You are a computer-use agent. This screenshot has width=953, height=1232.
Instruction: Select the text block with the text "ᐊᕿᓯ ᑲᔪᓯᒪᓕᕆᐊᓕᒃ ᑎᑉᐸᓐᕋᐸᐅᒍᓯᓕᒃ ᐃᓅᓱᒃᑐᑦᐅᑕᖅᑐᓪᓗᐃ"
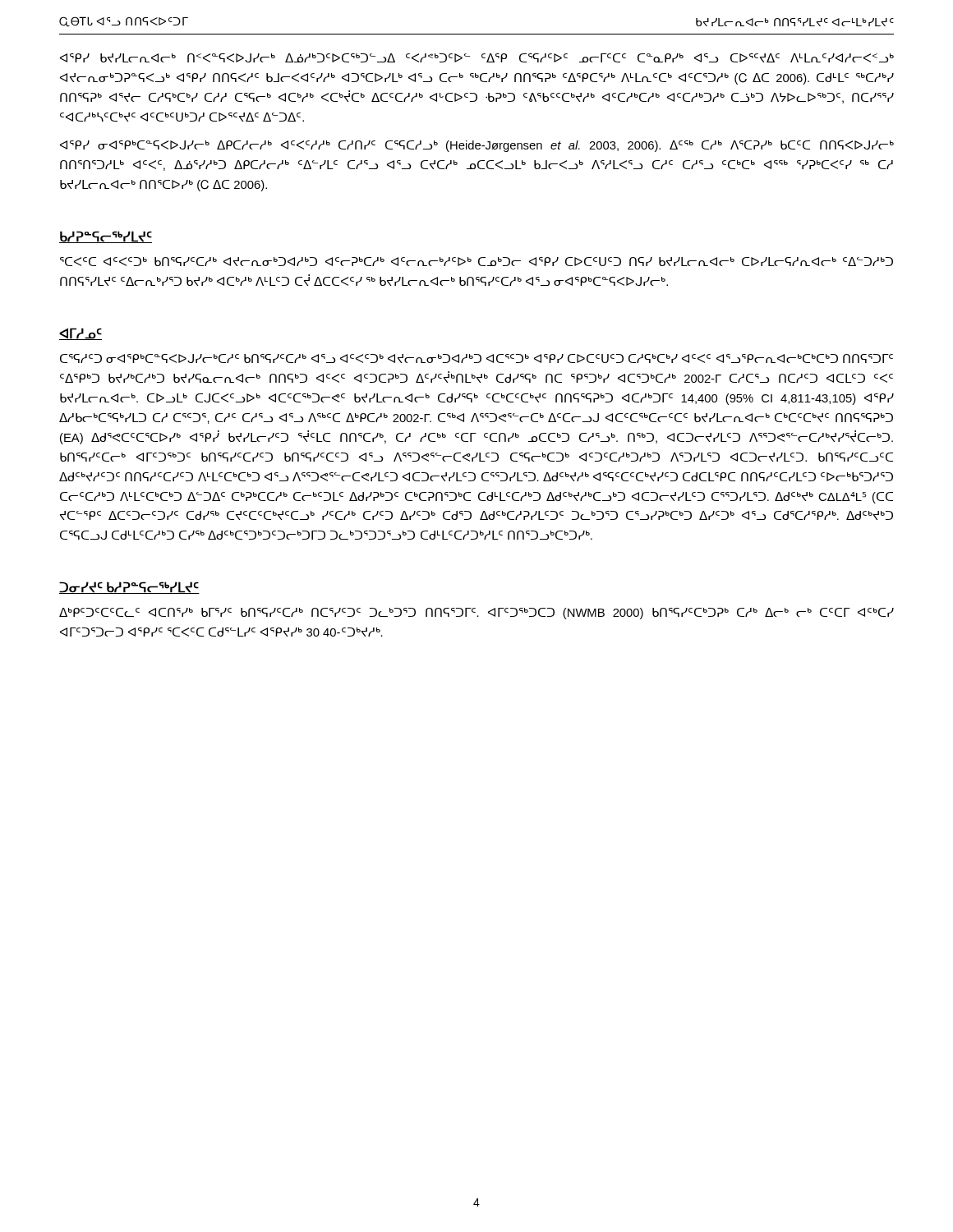pyautogui.click(x=73, y=58)
